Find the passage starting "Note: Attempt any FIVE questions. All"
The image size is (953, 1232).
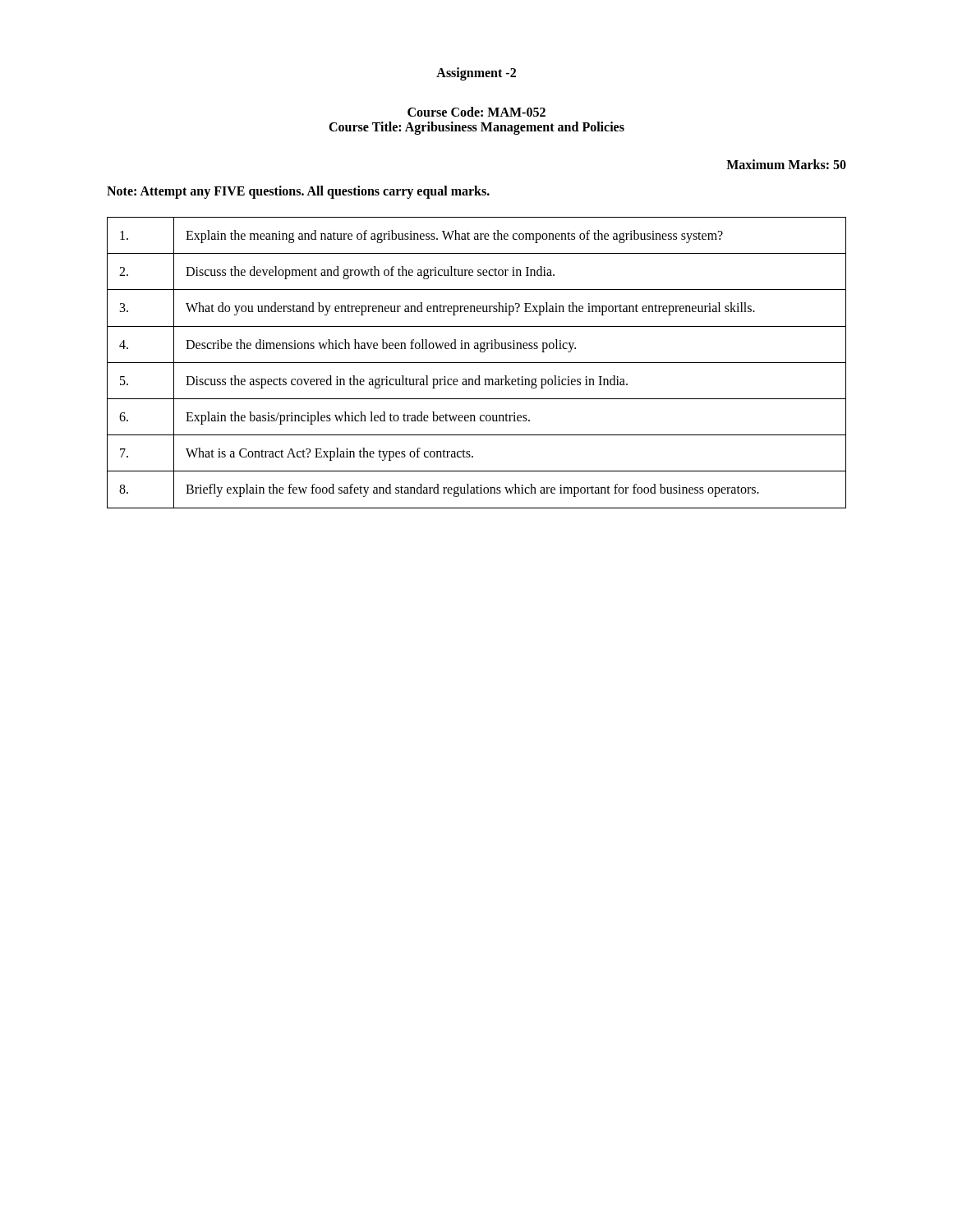tap(298, 191)
